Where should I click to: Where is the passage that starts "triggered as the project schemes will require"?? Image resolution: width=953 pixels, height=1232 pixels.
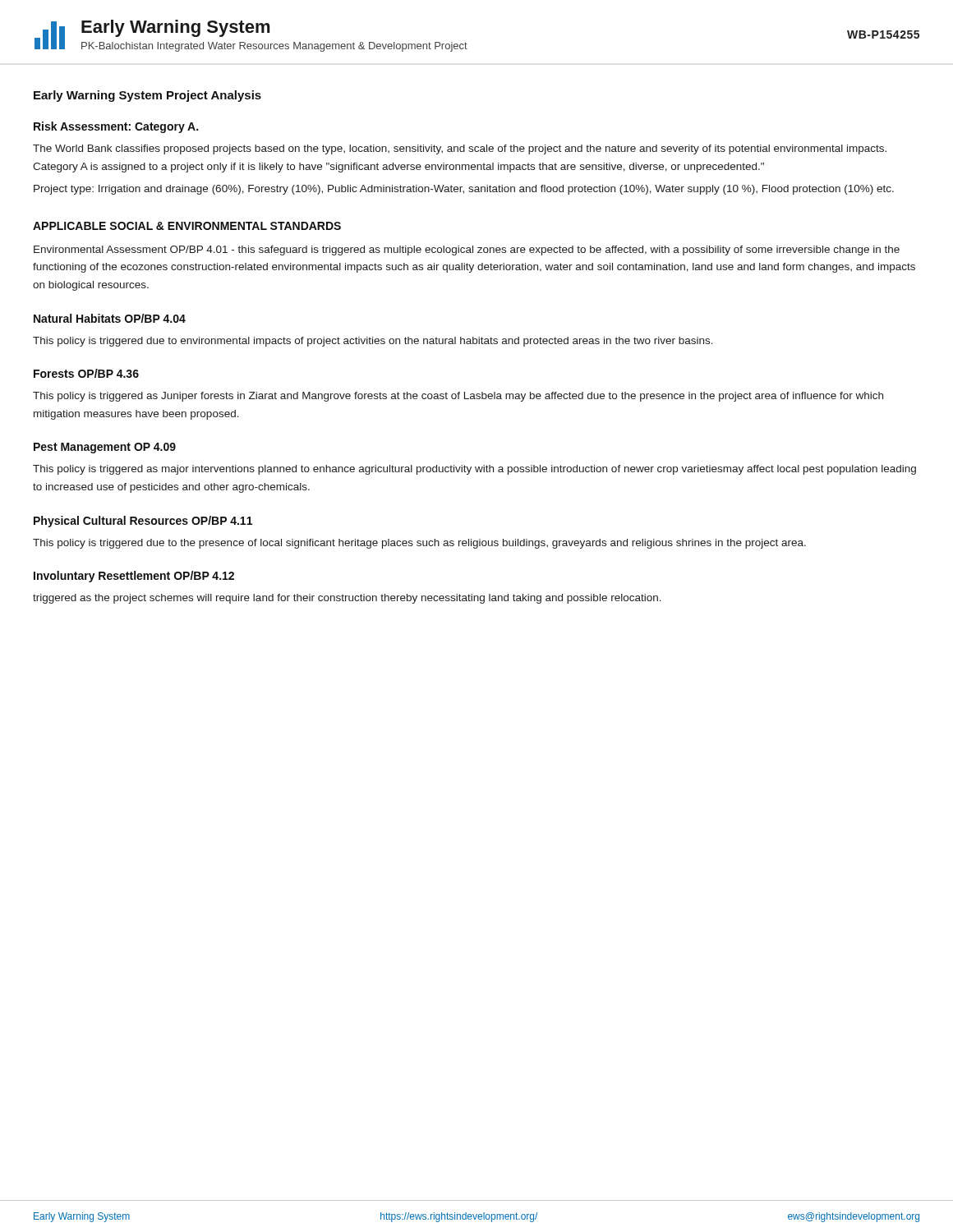click(476, 598)
